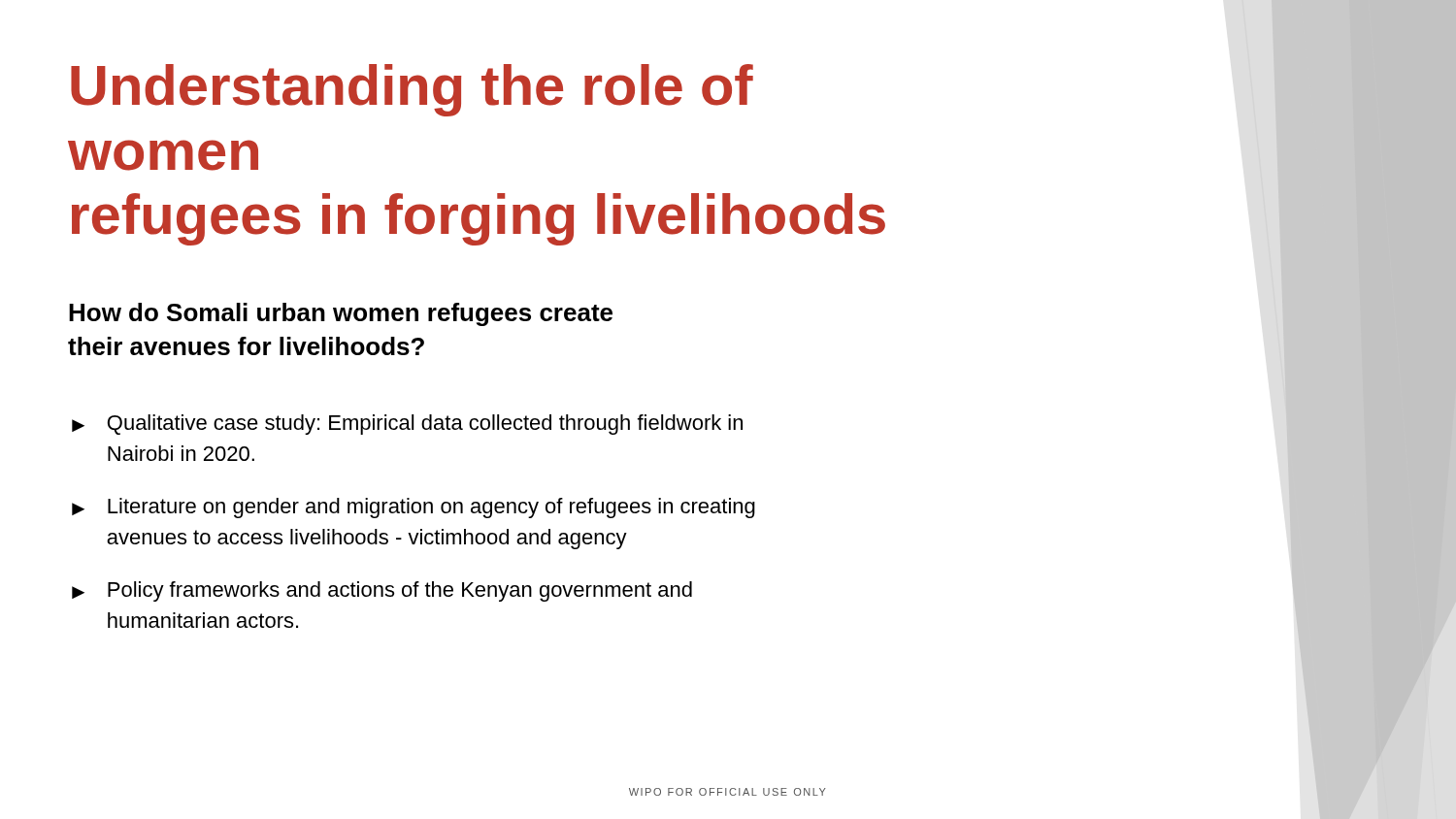Find the list item that says "► Literature on gender and"
Viewport: 1456px width, 819px height.
412,522
